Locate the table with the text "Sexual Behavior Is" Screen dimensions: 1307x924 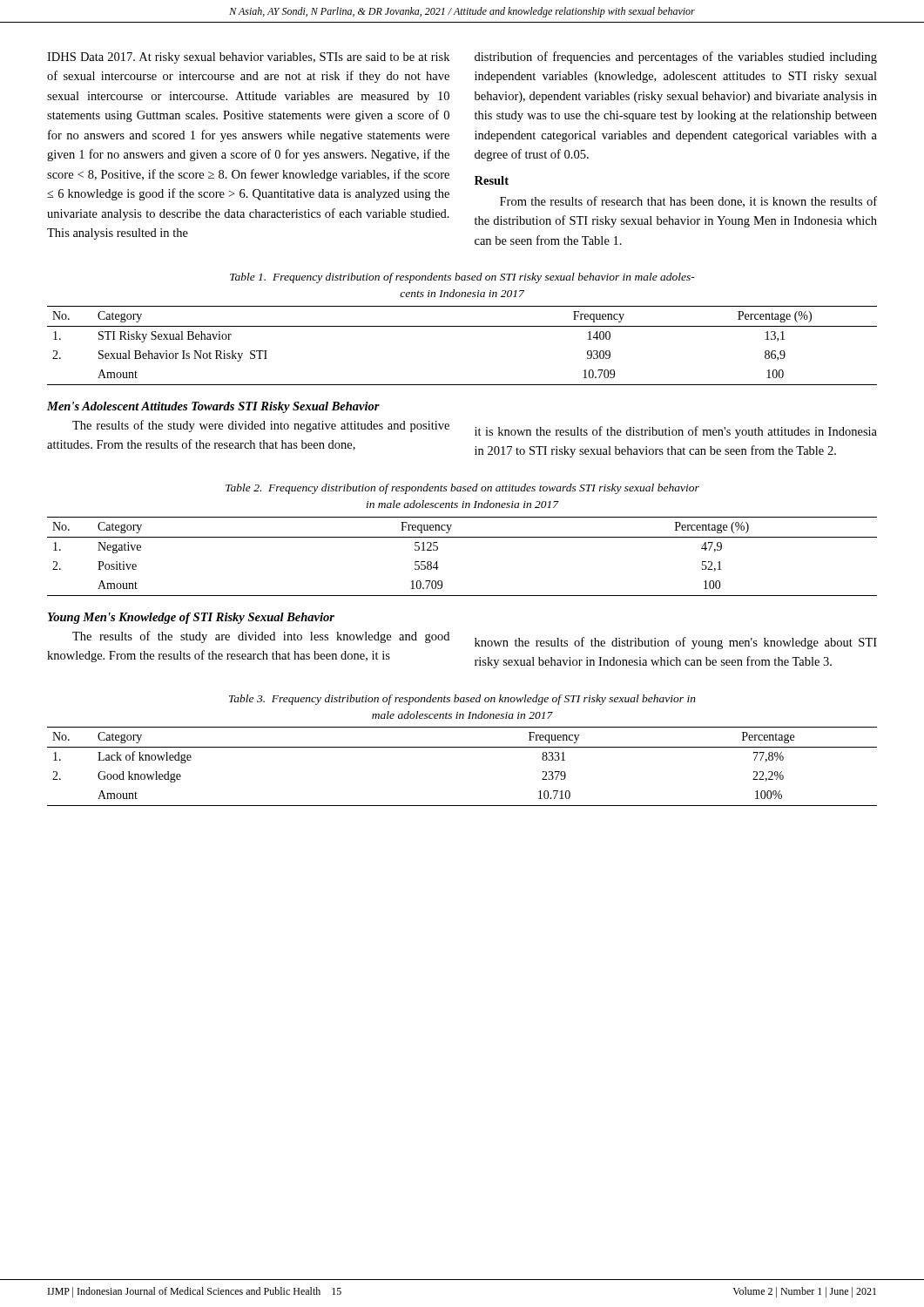click(x=462, y=346)
